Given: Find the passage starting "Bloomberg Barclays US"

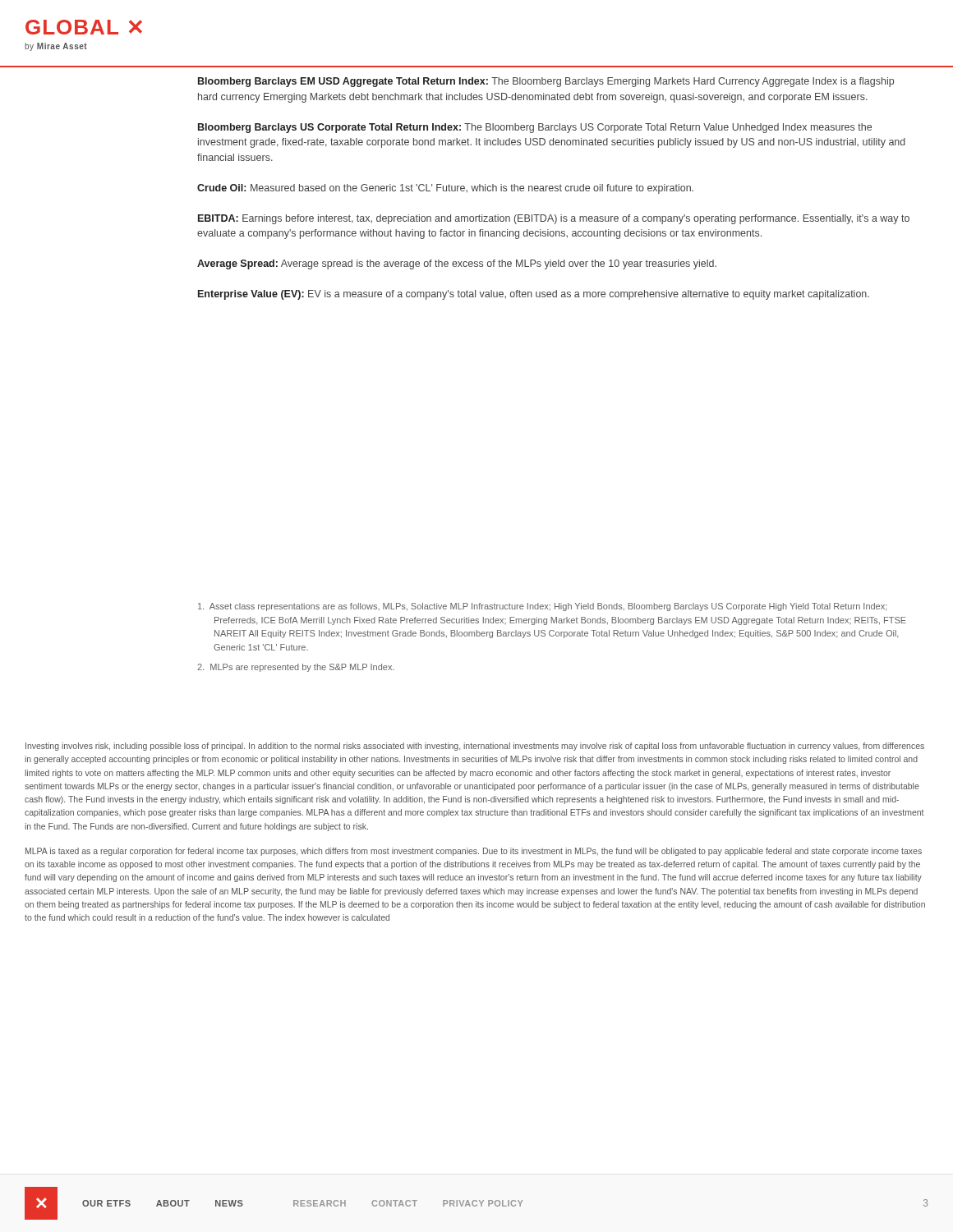Looking at the screenshot, I should point(551,142).
